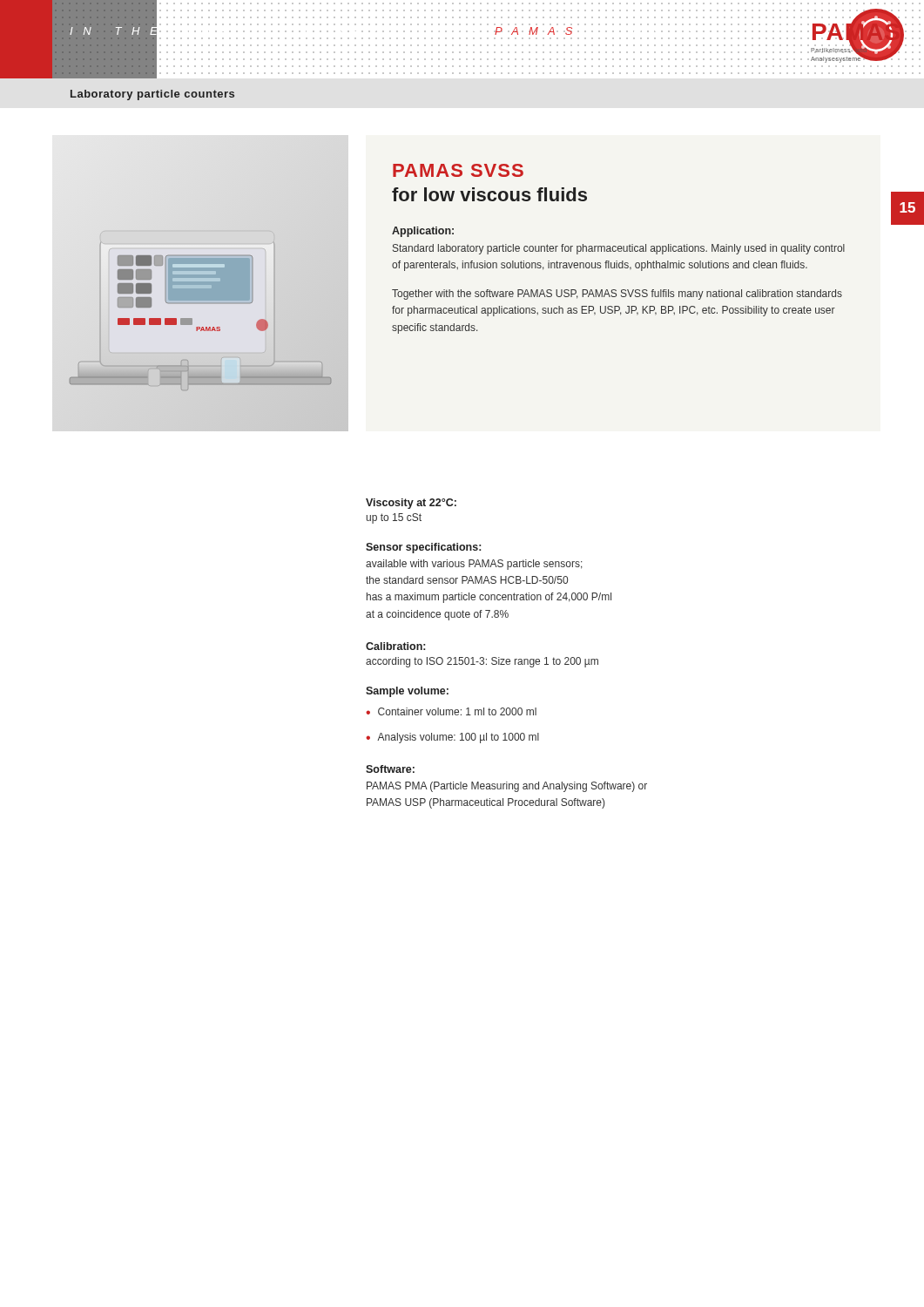This screenshot has height=1307, width=924.
Task: Where is the passage that starts "Together with the"?
Action: pos(617,310)
